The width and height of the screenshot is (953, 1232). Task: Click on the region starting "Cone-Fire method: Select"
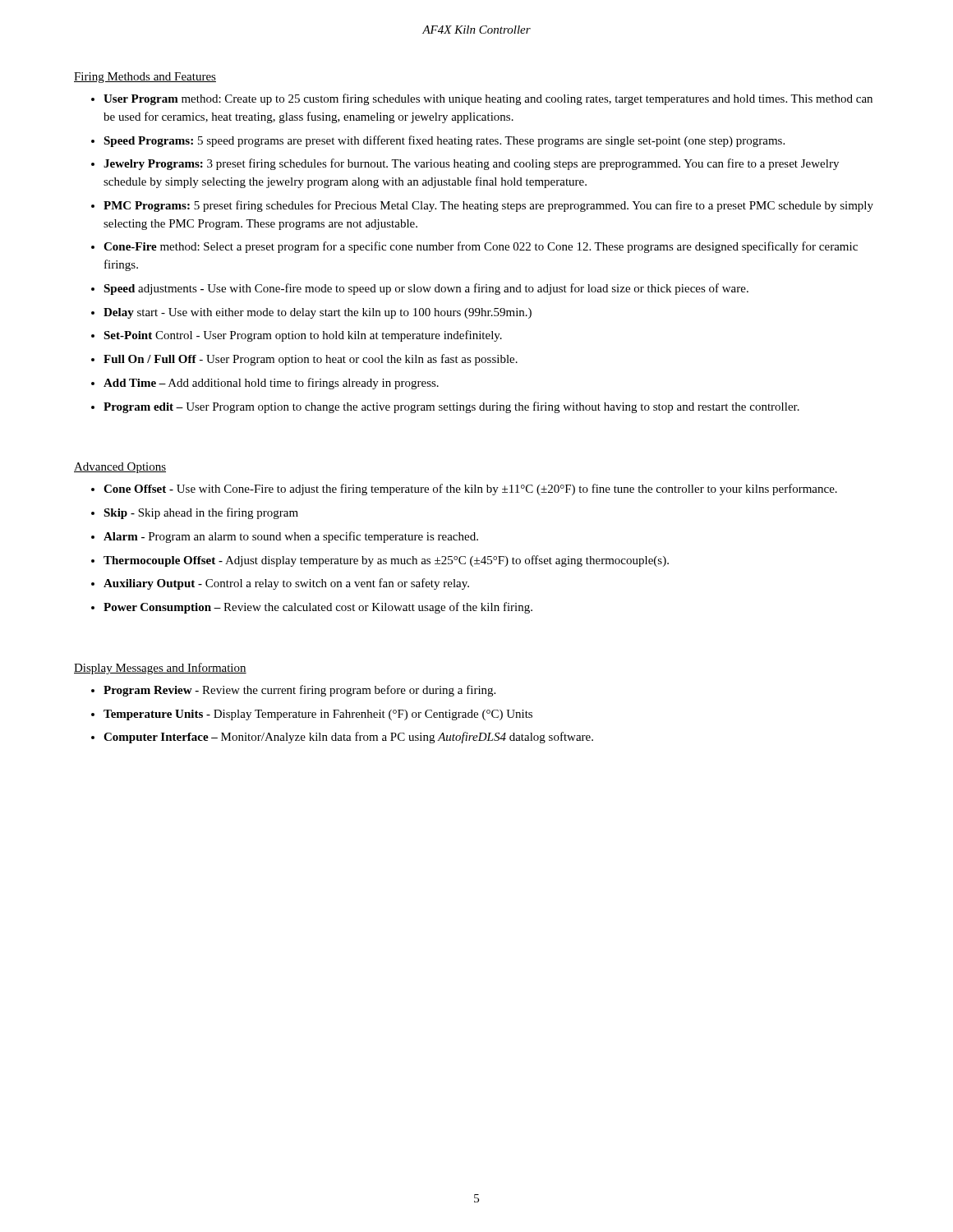[481, 256]
